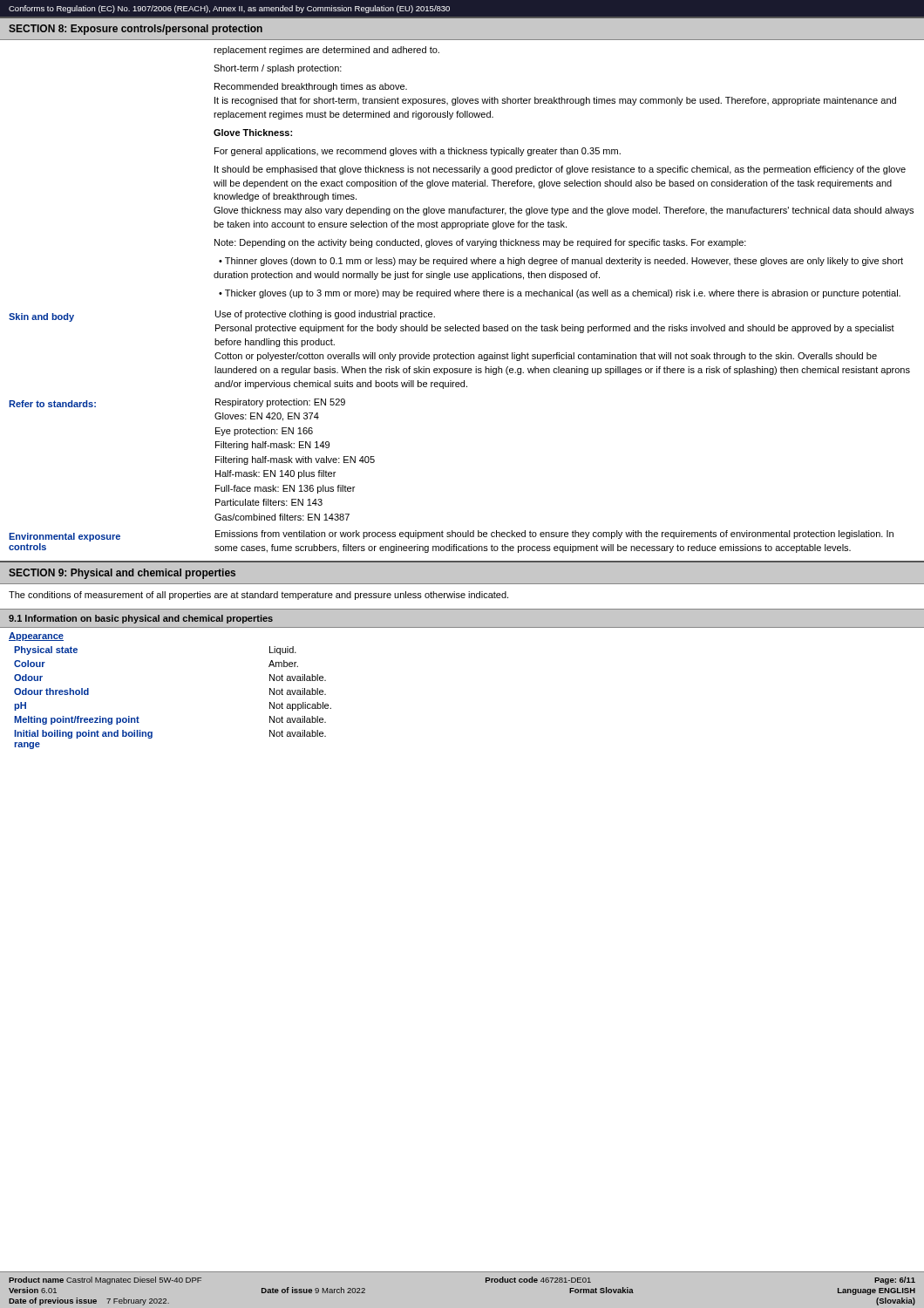Image resolution: width=924 pixels, height=1308 pixels.
Task: Click on the text block starting "9.1 Information on basic"
Action: tap(141, 618)
